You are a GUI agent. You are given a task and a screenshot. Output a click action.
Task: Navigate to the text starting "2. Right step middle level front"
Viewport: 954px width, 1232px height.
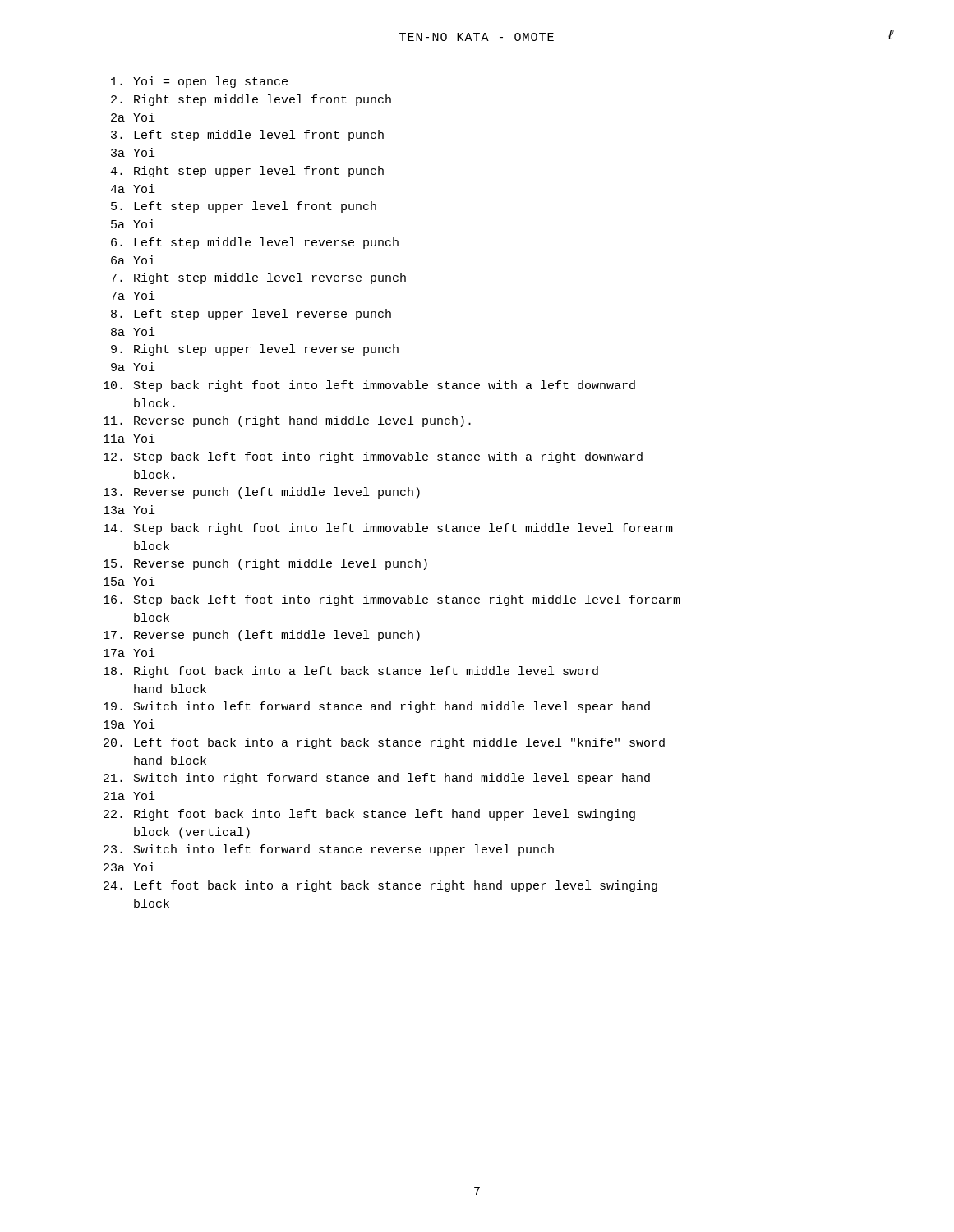pyautogui.click(x=251, y=100)
